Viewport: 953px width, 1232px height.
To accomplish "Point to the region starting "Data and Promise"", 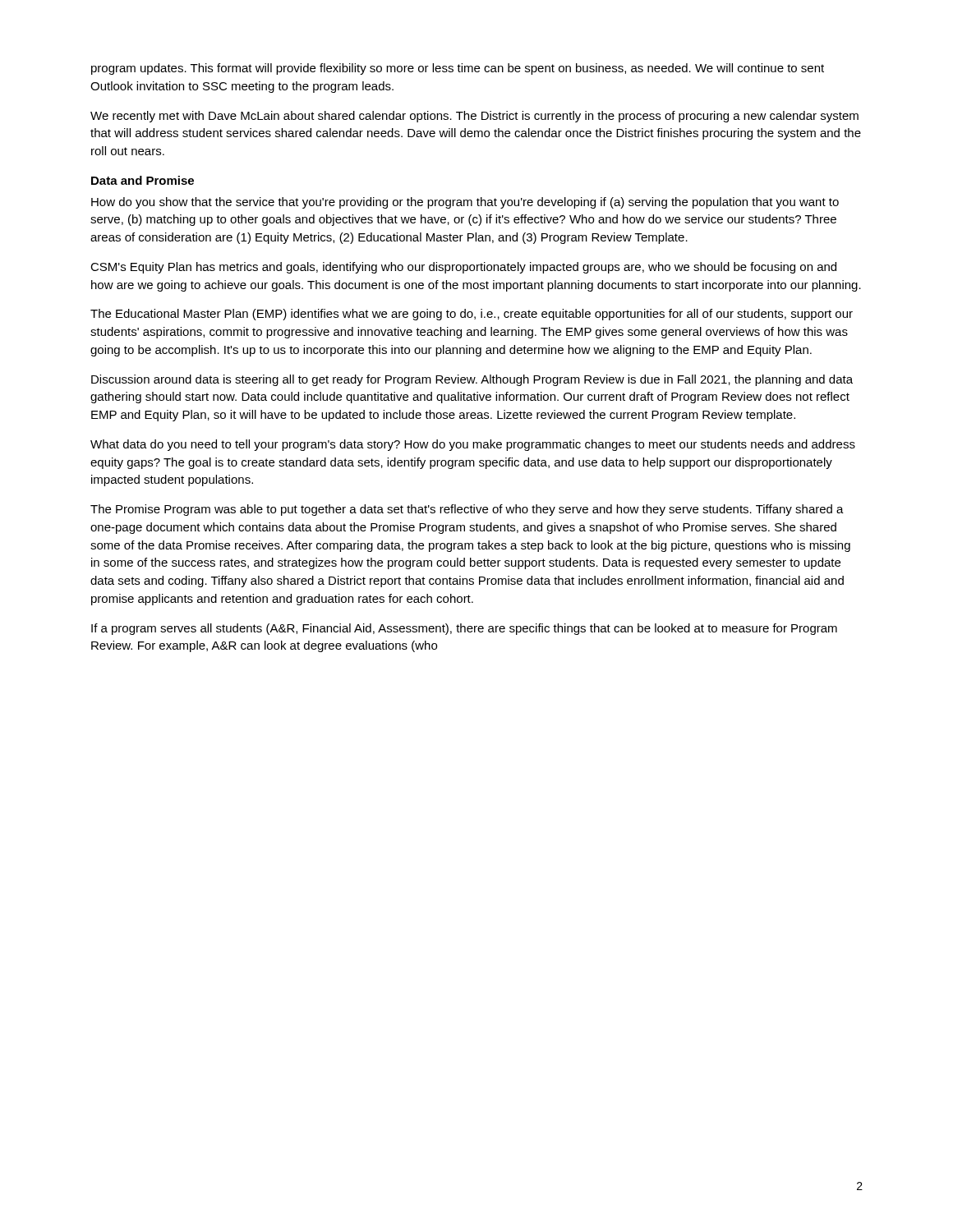I will pos(142,180).
